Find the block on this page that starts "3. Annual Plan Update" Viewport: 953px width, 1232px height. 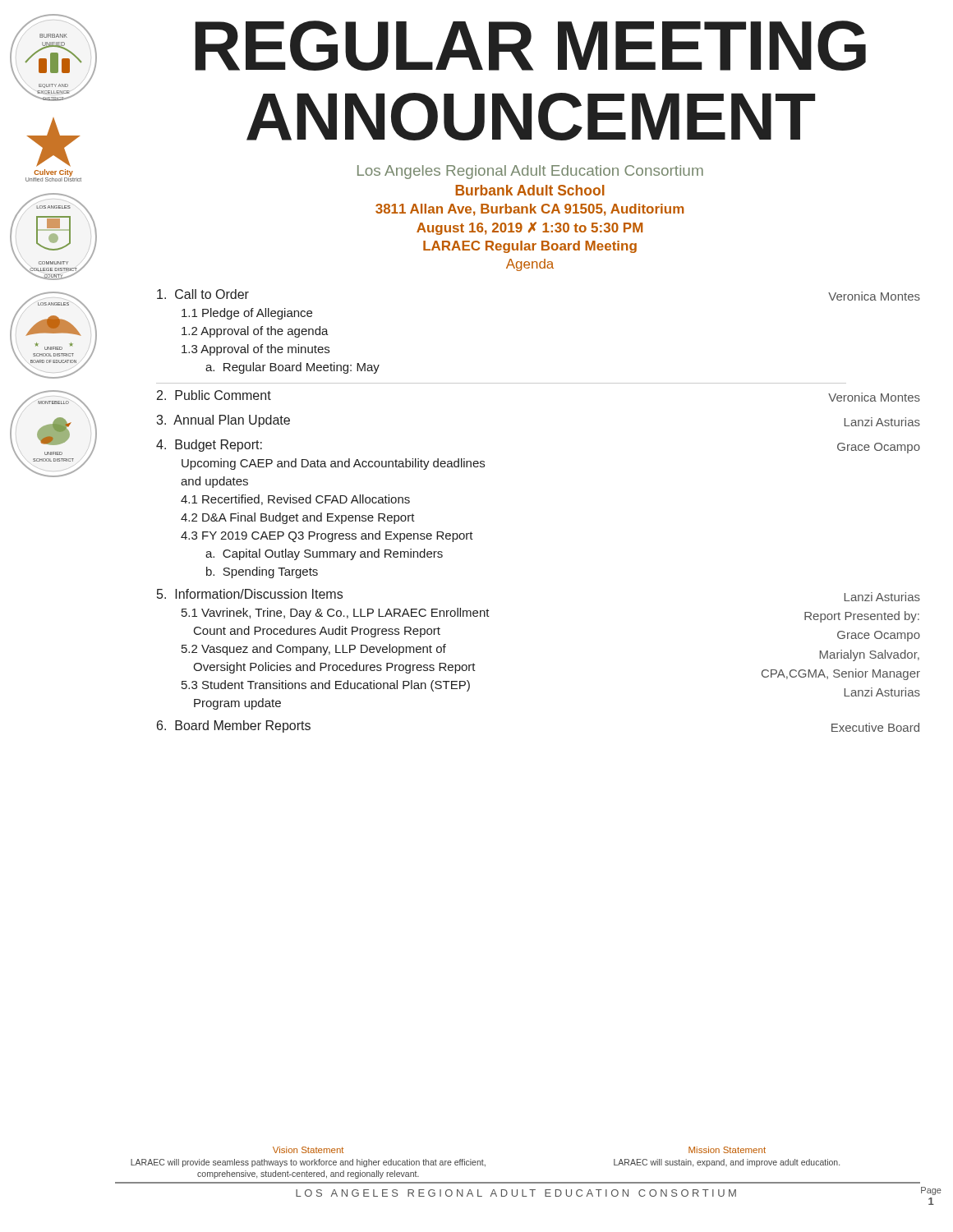click(223, 421)
